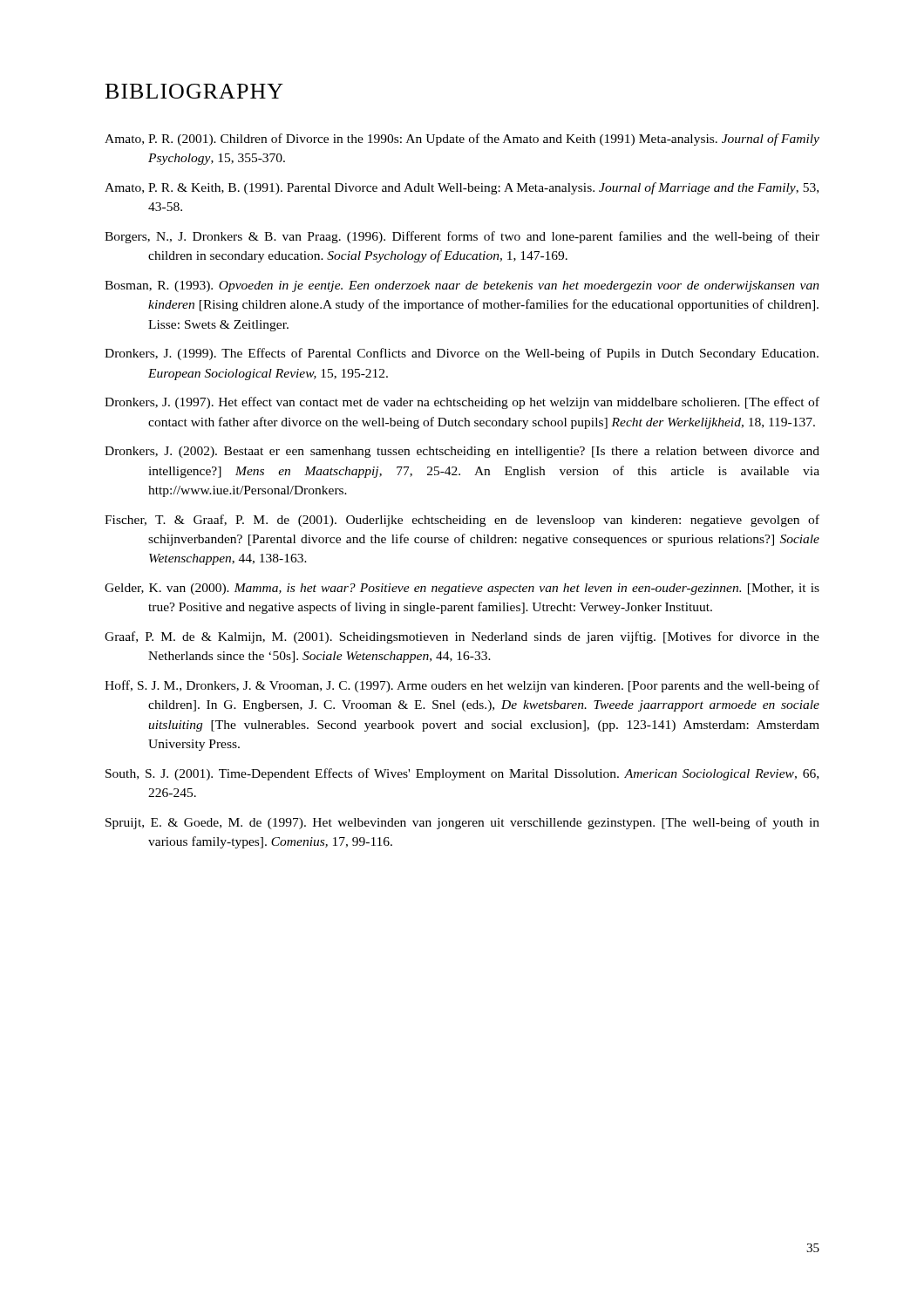The width and height of the screenshot is (924, 1308).
Task: Select the title
Action: (194, 91)
